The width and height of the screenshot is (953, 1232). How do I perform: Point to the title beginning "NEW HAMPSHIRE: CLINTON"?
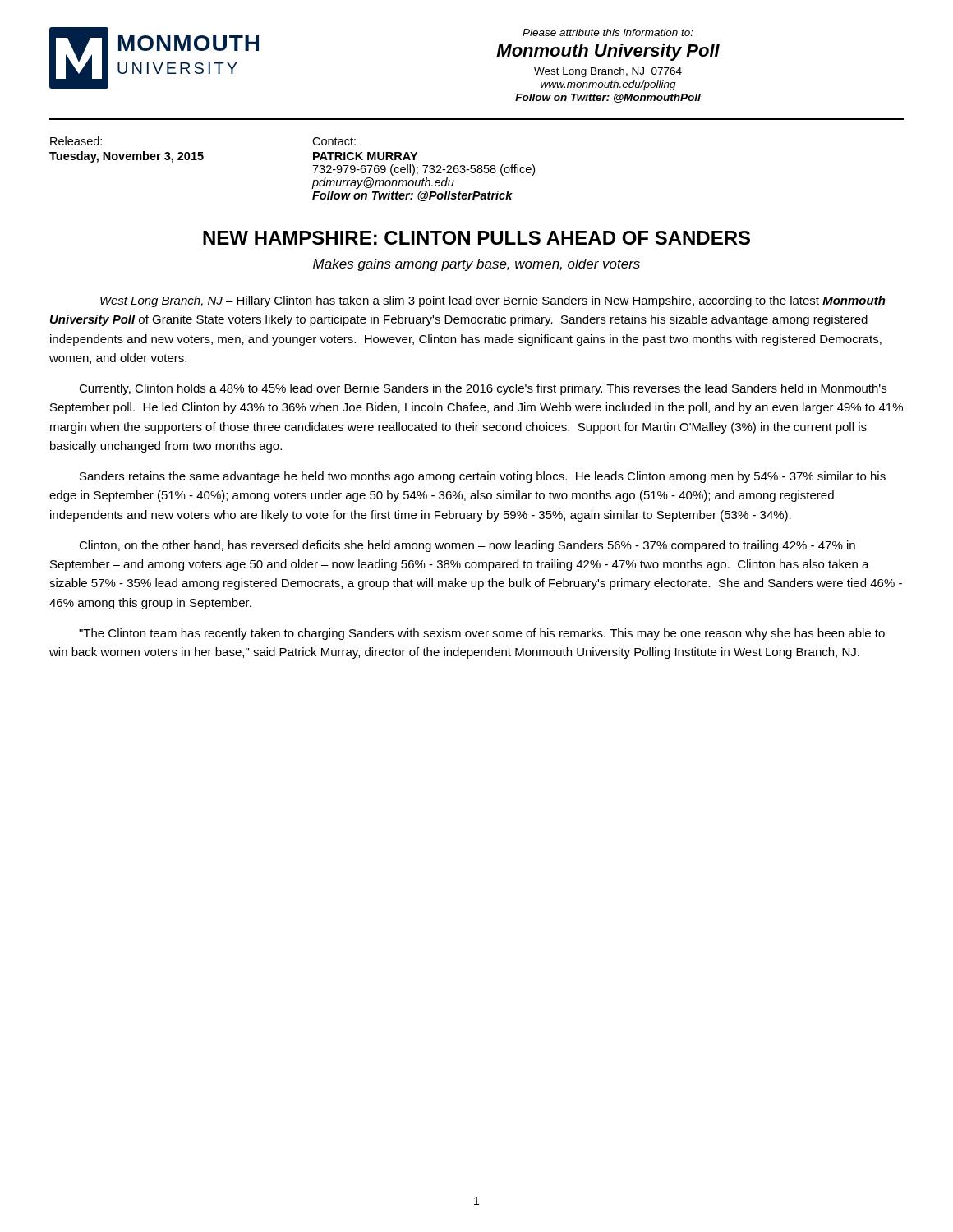pos(476,238)
